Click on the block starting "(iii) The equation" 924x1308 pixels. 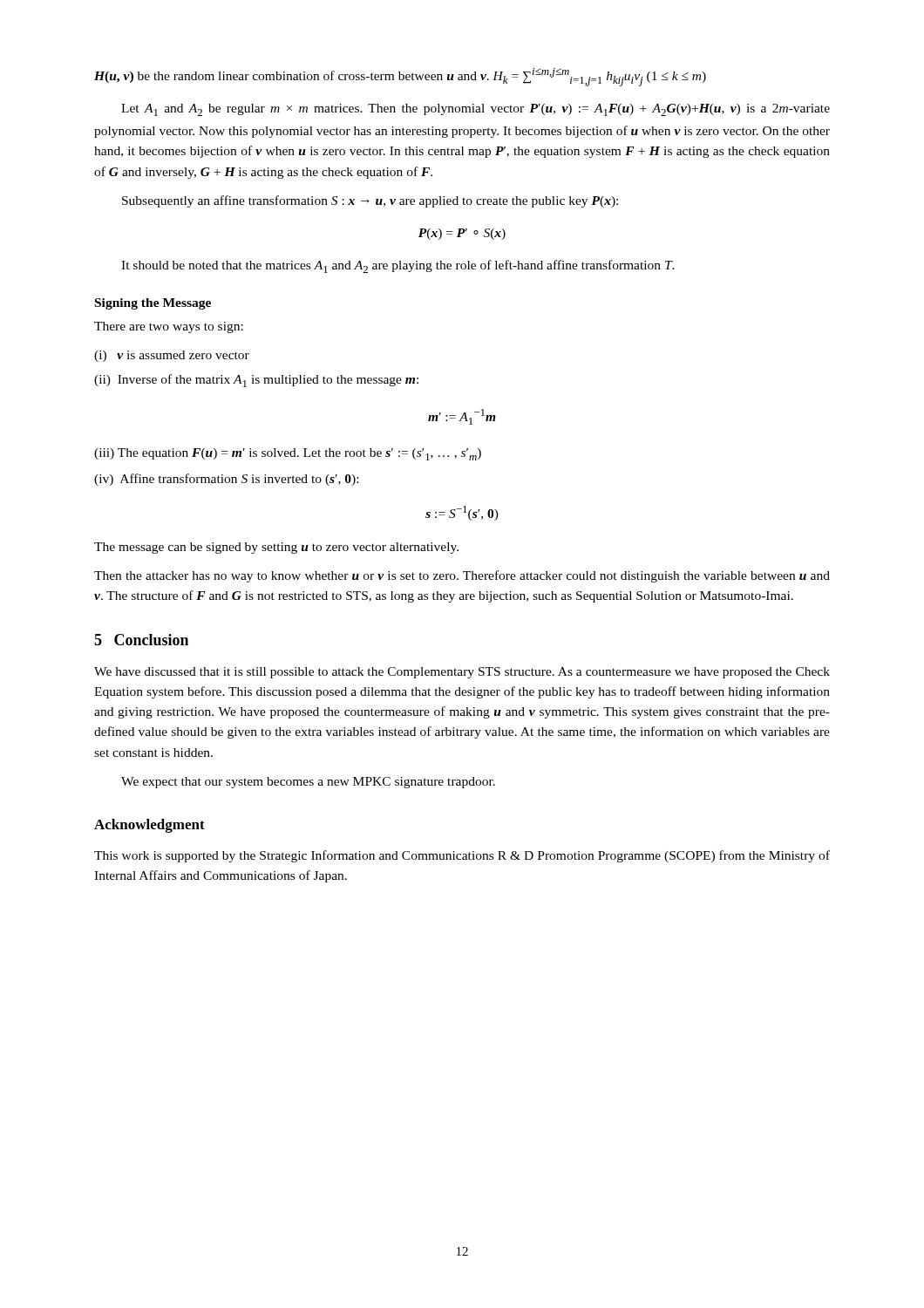tap(288, 454)
